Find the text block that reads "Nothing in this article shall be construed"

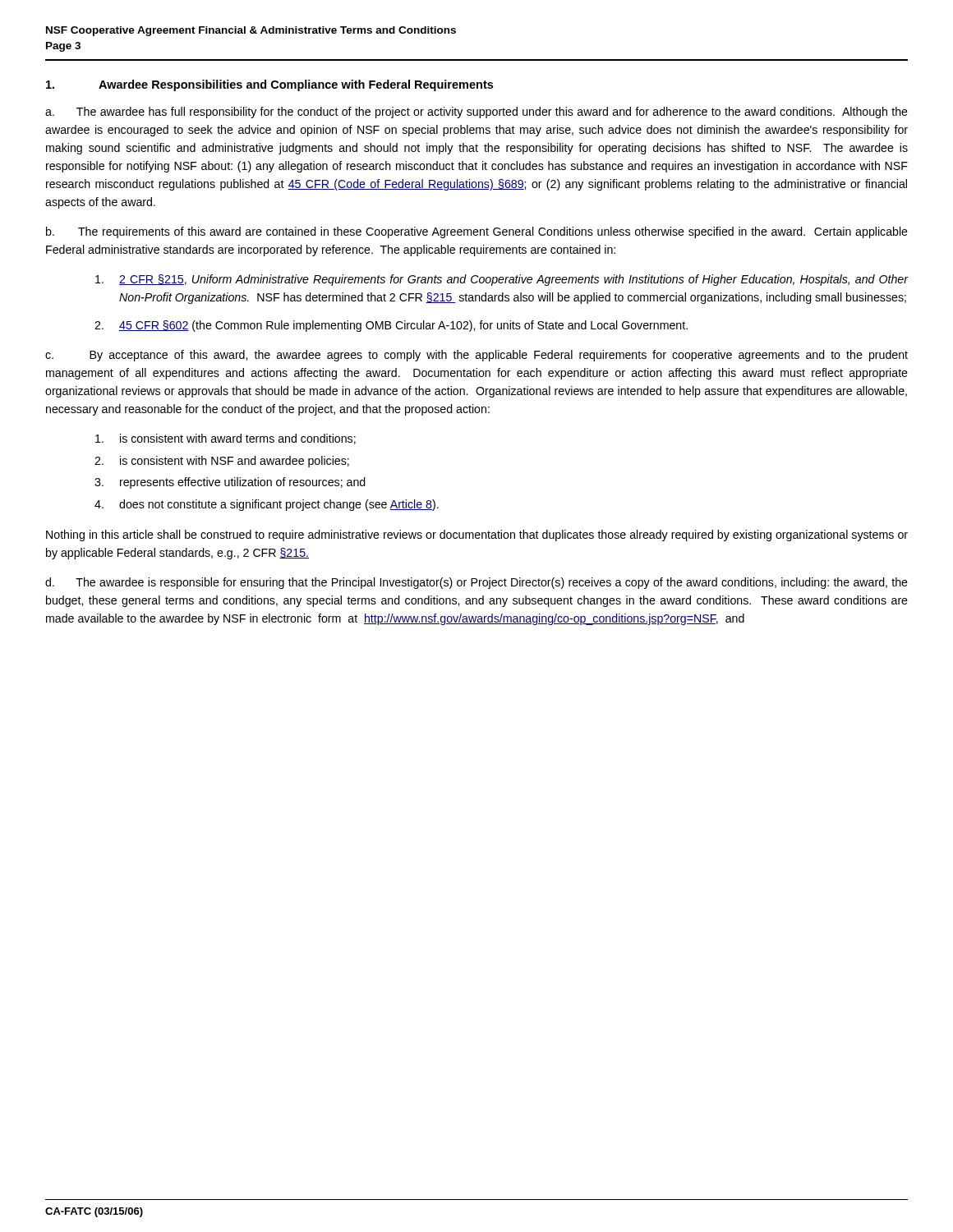coord(476,544)
